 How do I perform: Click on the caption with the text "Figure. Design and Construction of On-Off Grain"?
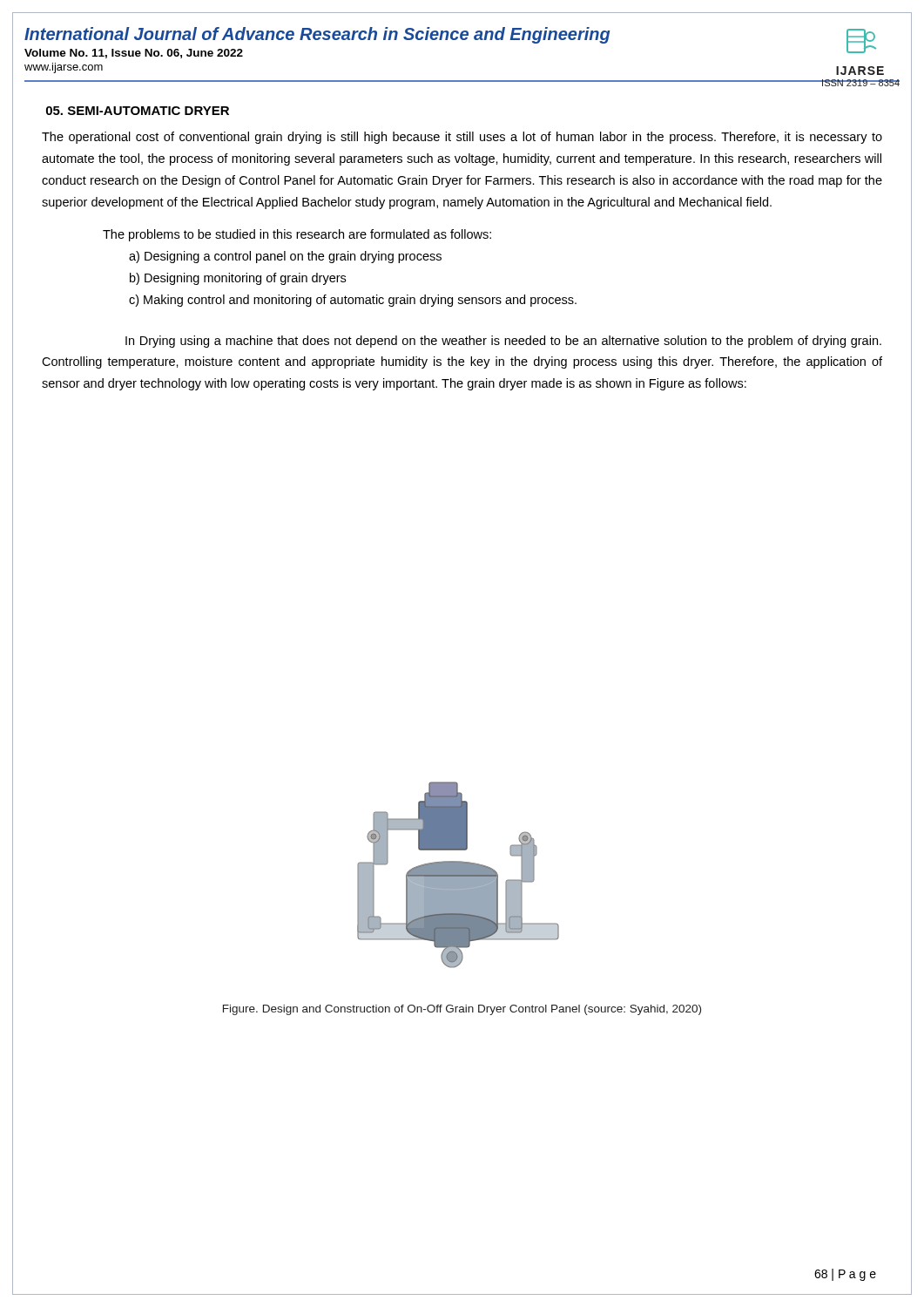(462, 1009)
